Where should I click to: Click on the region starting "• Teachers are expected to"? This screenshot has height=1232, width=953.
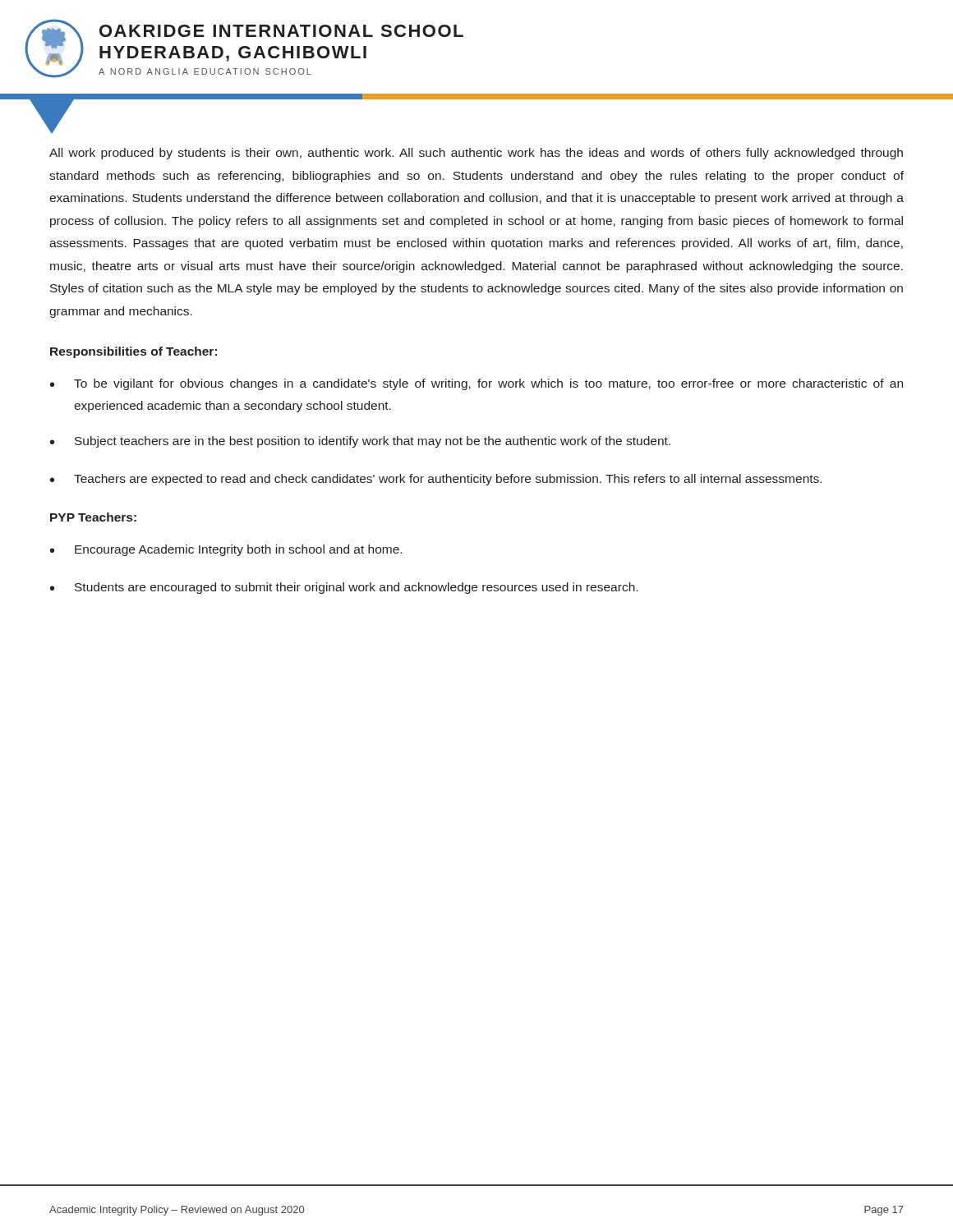click(436, 479)
